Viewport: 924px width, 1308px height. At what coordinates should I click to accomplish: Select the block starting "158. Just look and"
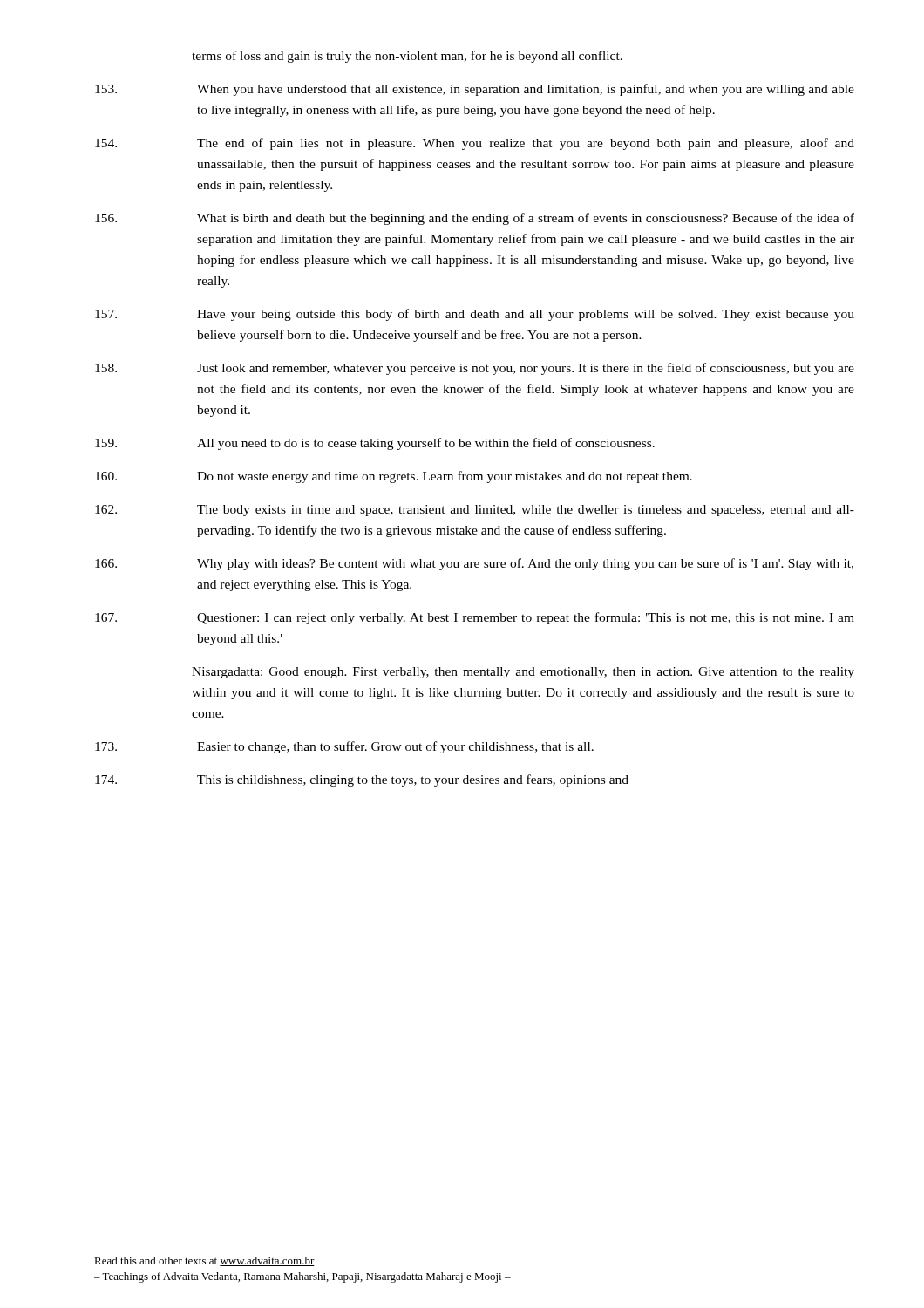point(474,389)
